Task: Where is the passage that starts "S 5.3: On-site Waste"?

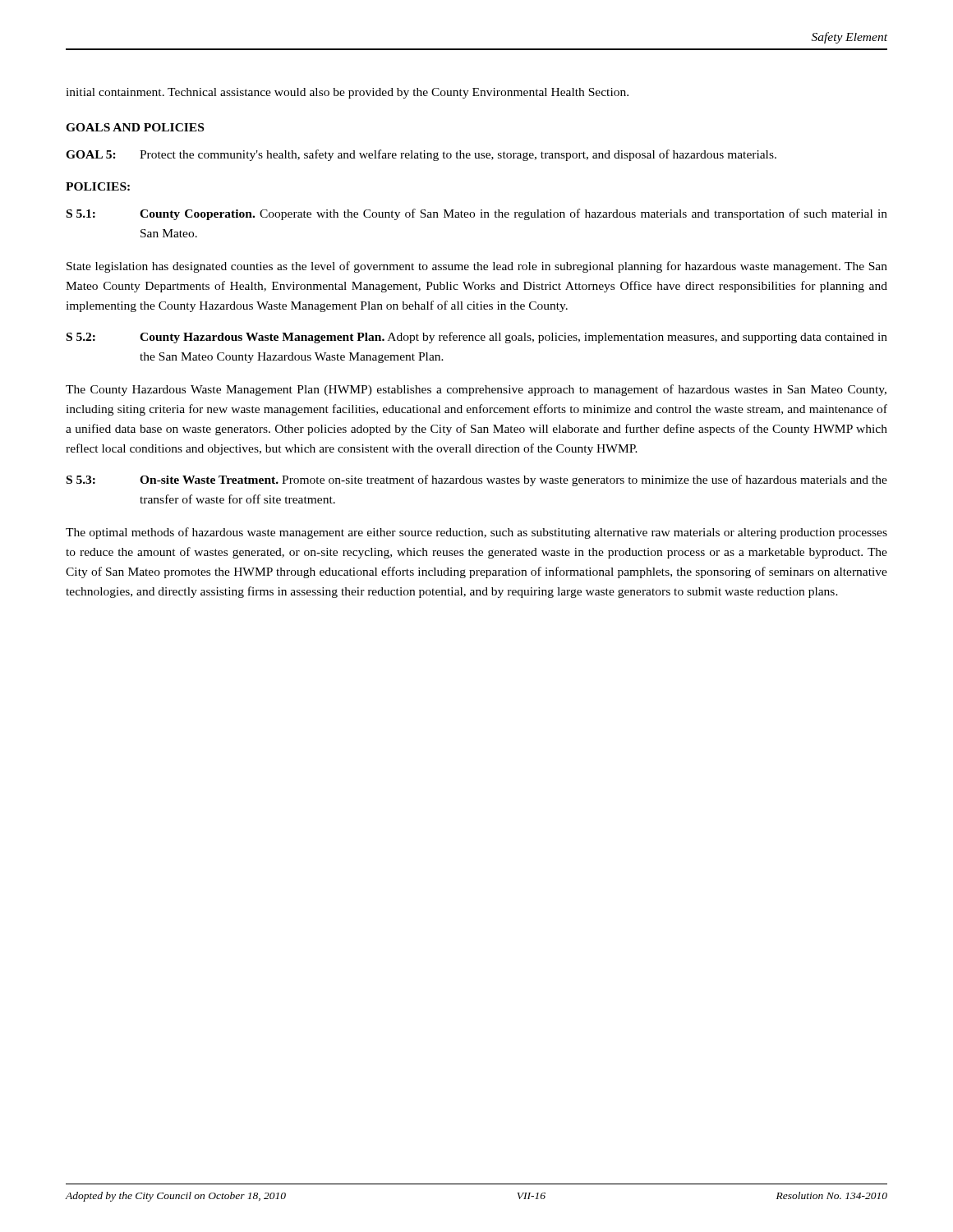Action: 476,490
